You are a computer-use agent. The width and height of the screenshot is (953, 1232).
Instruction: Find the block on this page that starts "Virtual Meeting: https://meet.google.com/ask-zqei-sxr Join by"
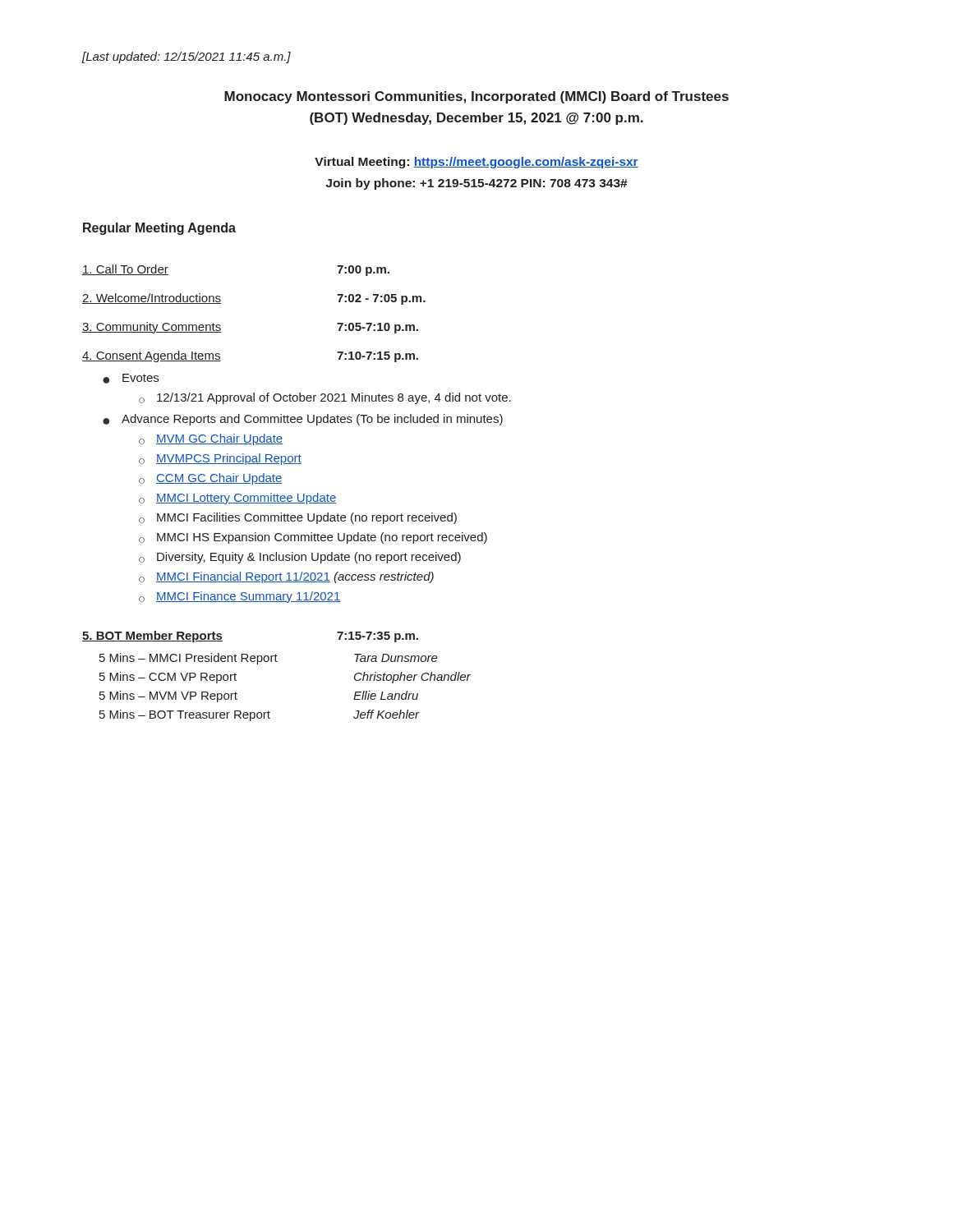coord(476,172)
